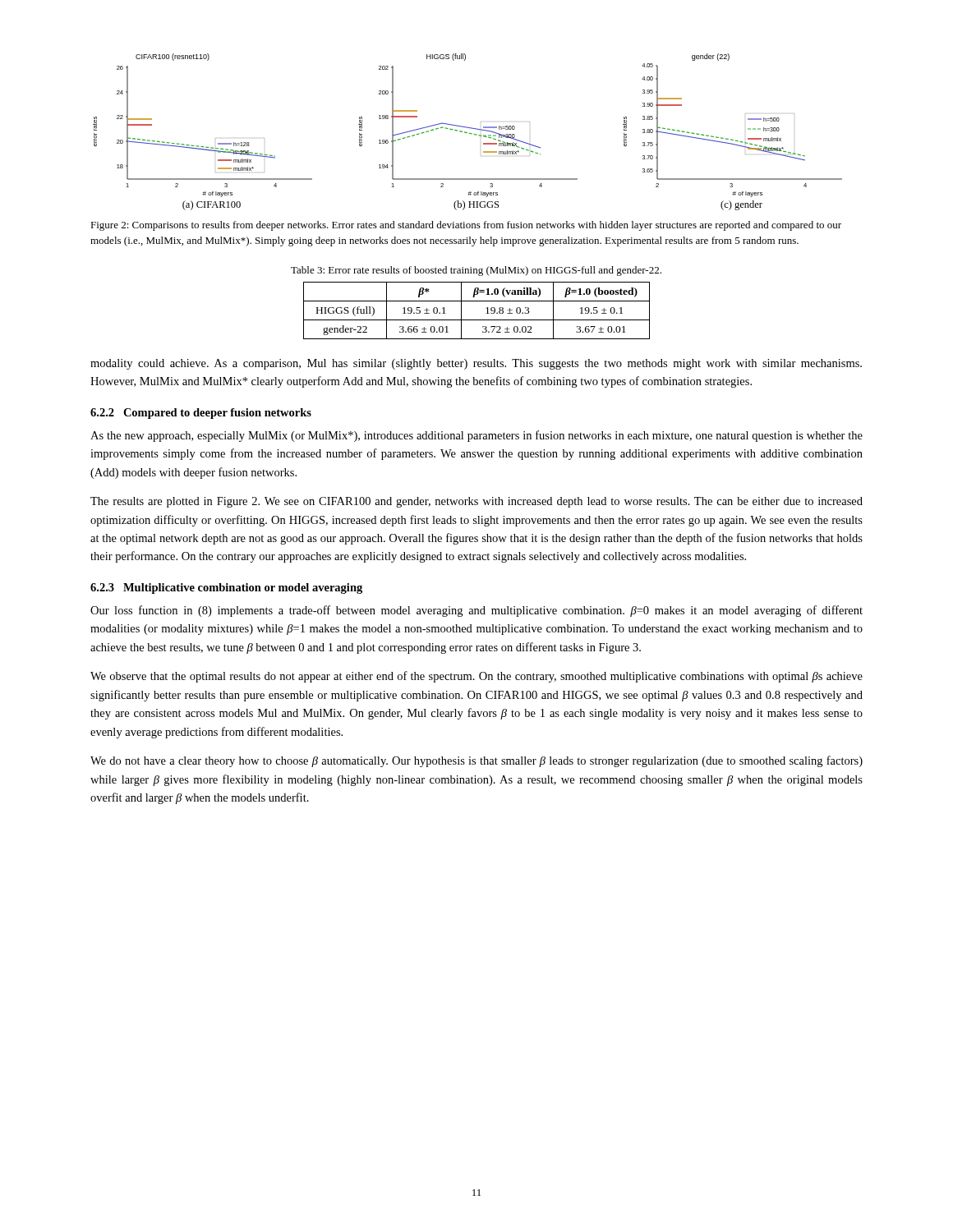Locate the text block starting "We observe that the optimal results do"

click(x=476, y=704)
